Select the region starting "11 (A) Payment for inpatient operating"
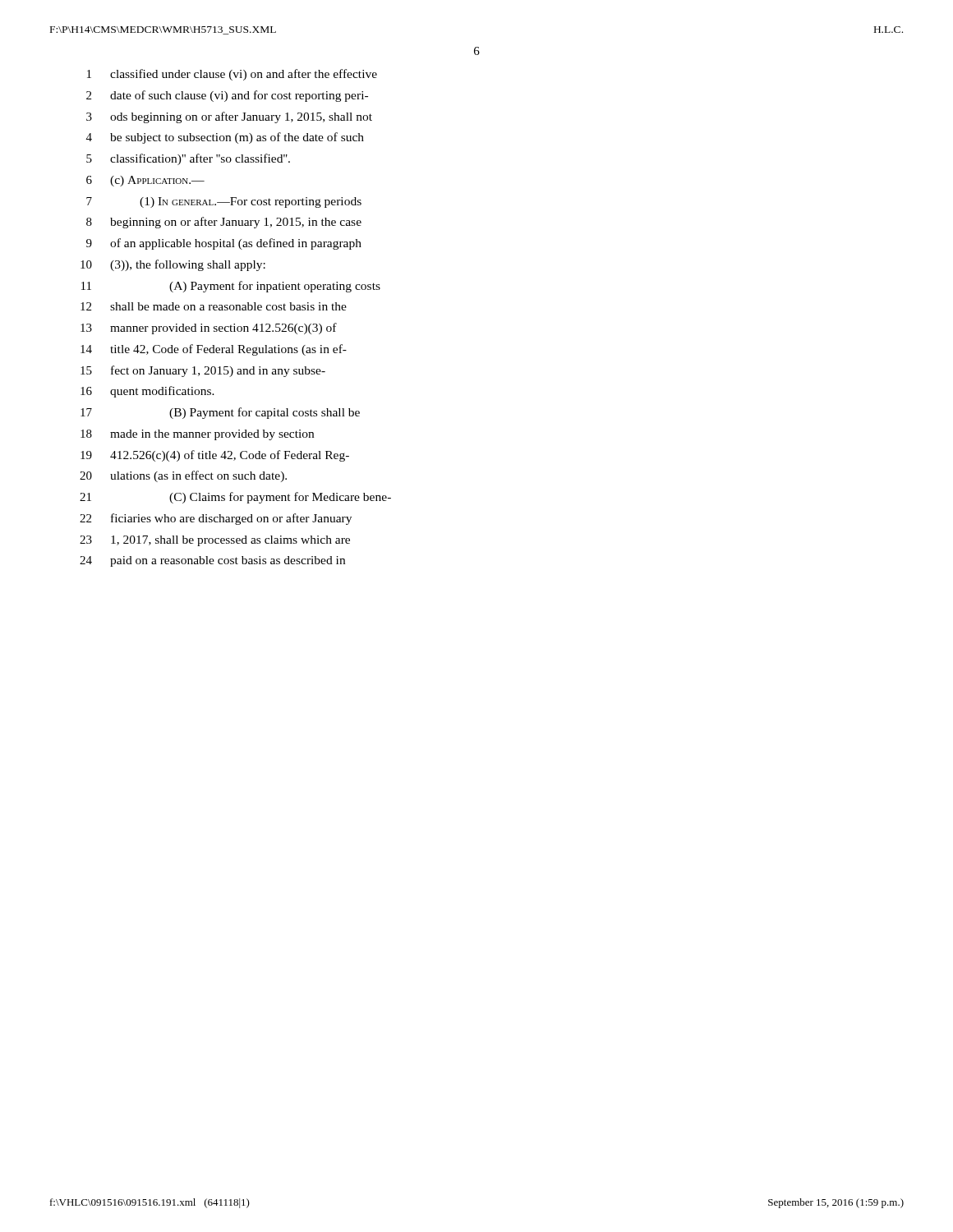Image resolution: width=953 pixels, height=1232 pixels. (231, 287)
